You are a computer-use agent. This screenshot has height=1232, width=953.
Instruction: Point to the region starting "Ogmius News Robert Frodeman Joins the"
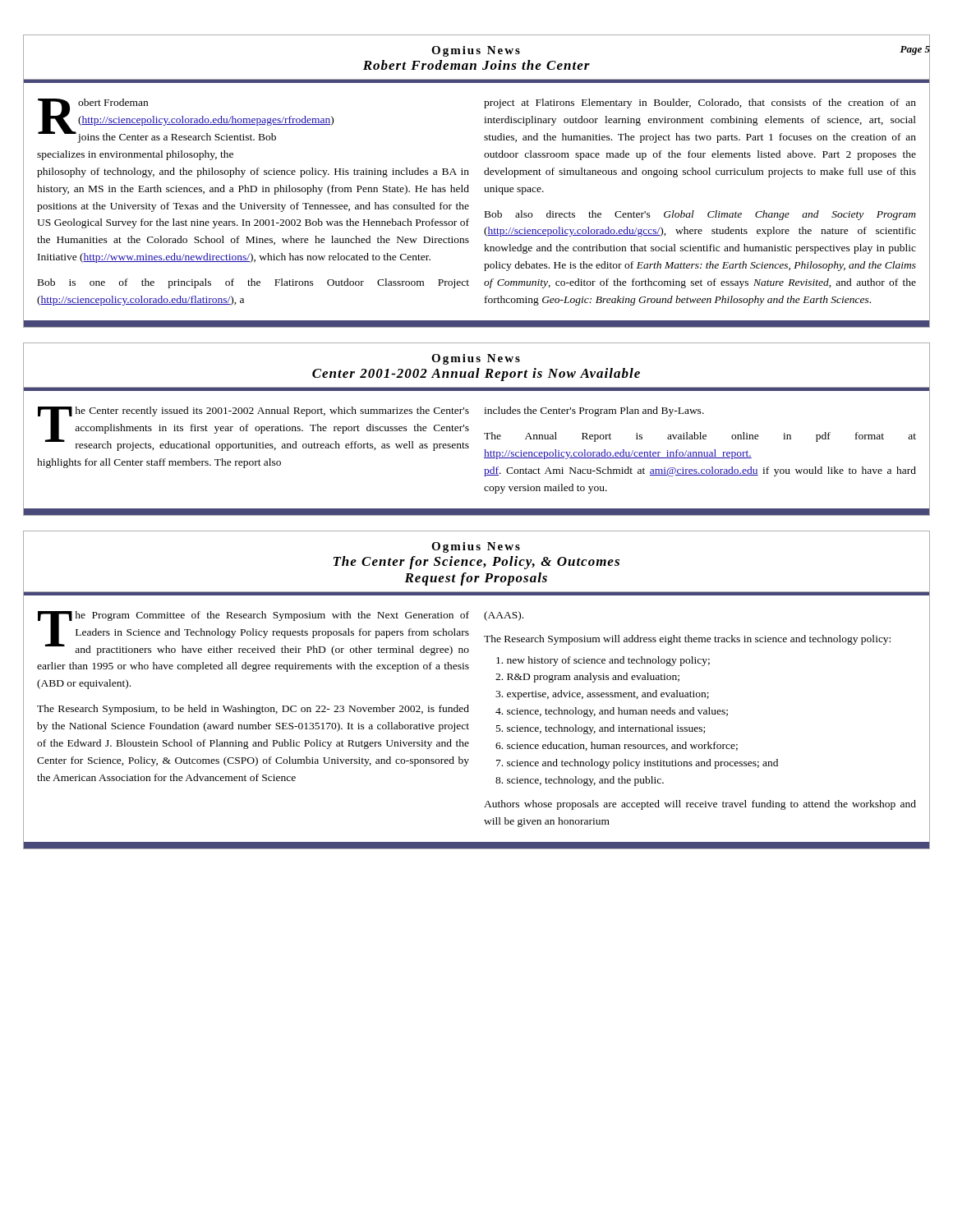(x=476, y=59)
